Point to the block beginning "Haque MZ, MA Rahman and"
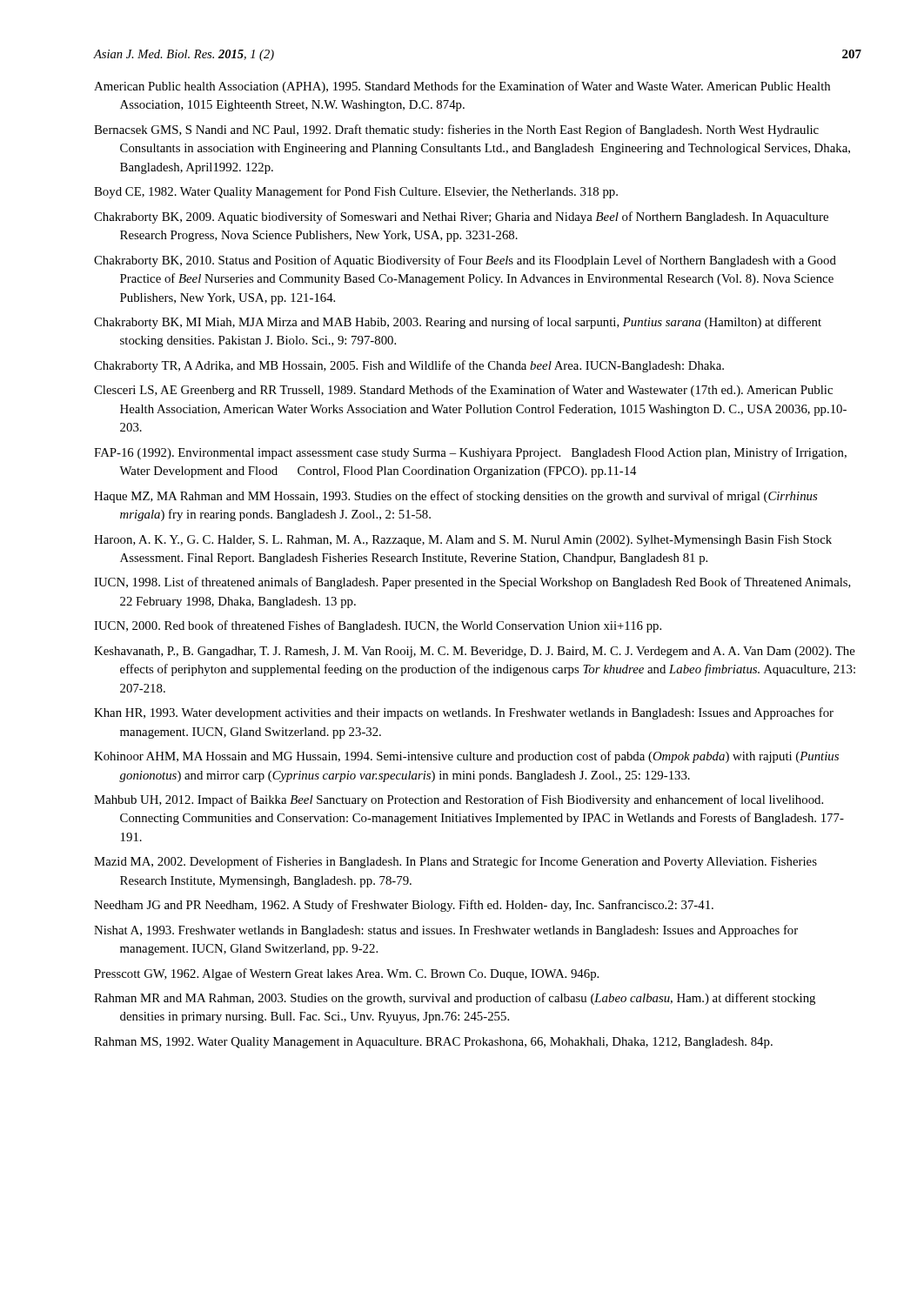Screen dimensions: 1305x924 point(456,505)
